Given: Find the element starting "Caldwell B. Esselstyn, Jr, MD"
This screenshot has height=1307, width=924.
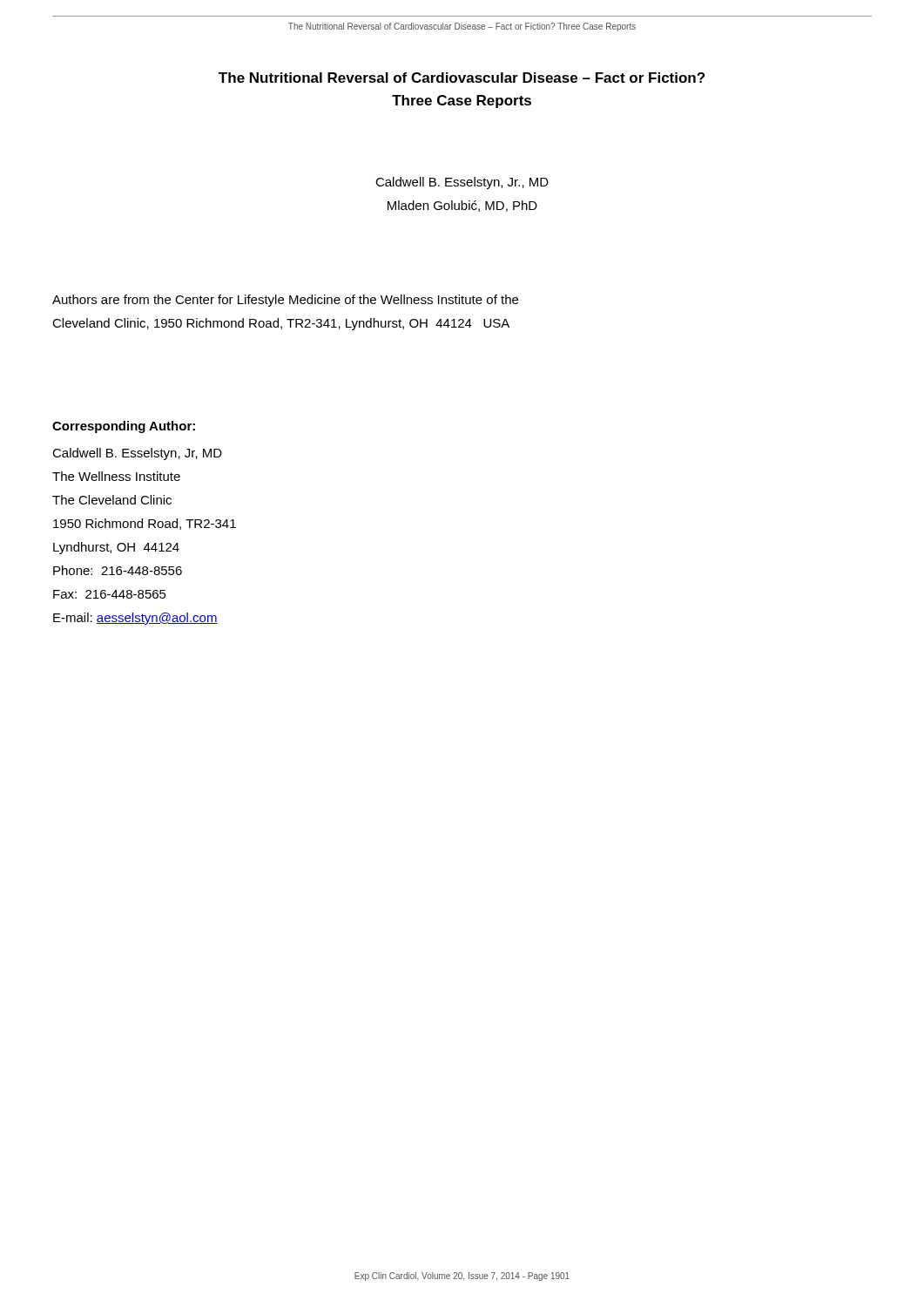Looking at the screenshot, I should [137, 453].
